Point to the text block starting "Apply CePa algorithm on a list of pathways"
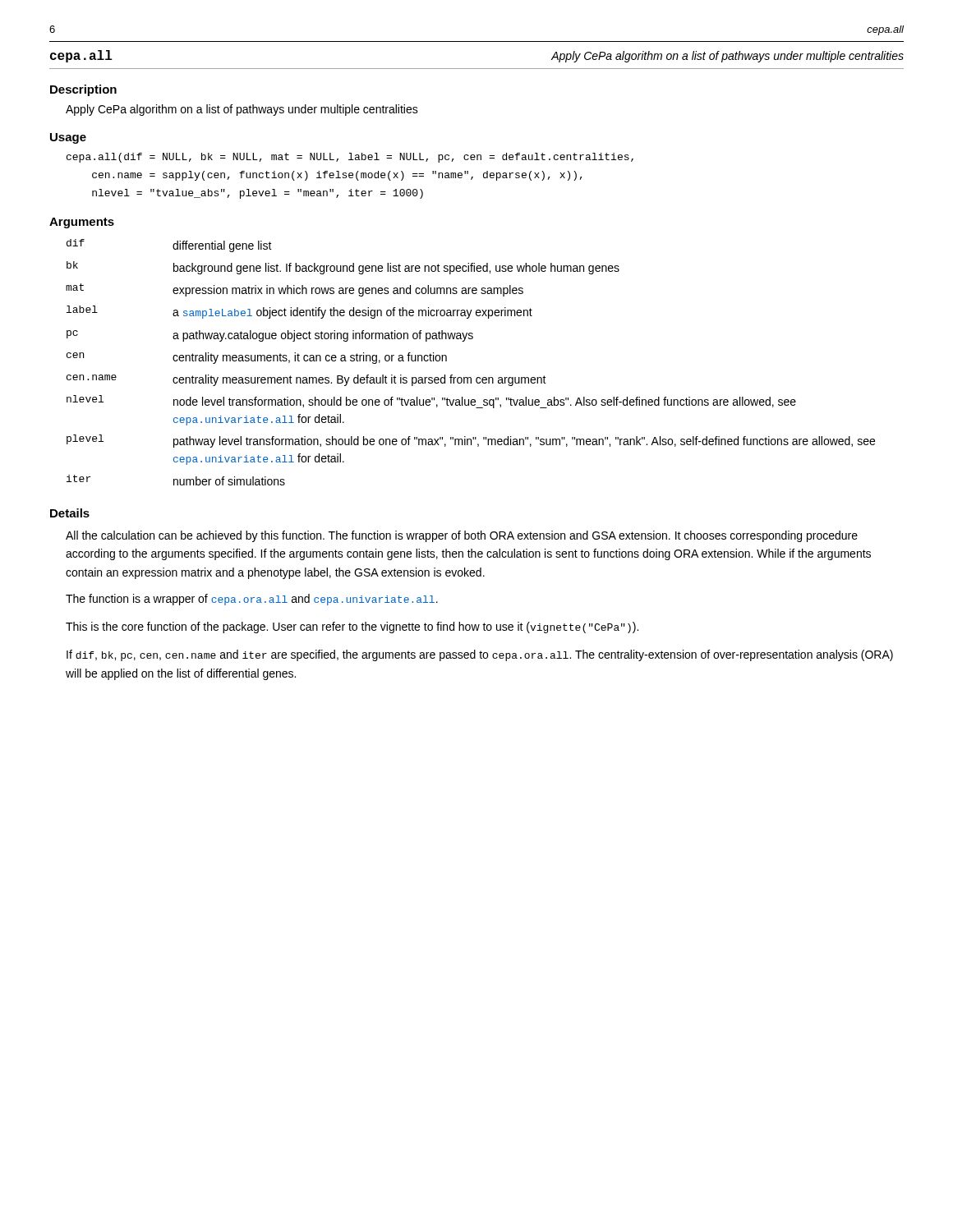The width and height of the screenshot is (953, 1232). (242, 109)
